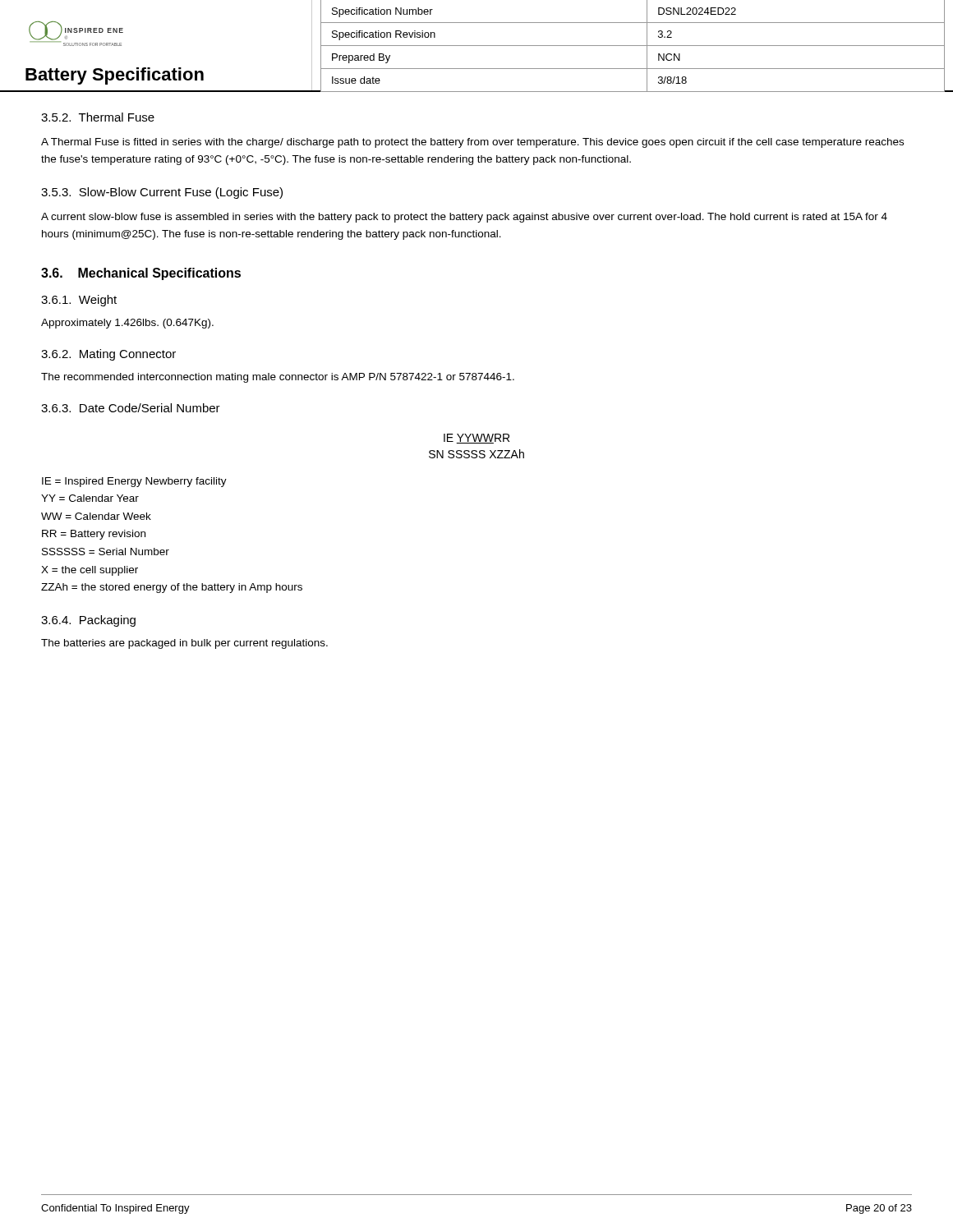Find "3.6.1. Weight" on this page
This screenshot has width=953, height=1232.
(79, 299)
